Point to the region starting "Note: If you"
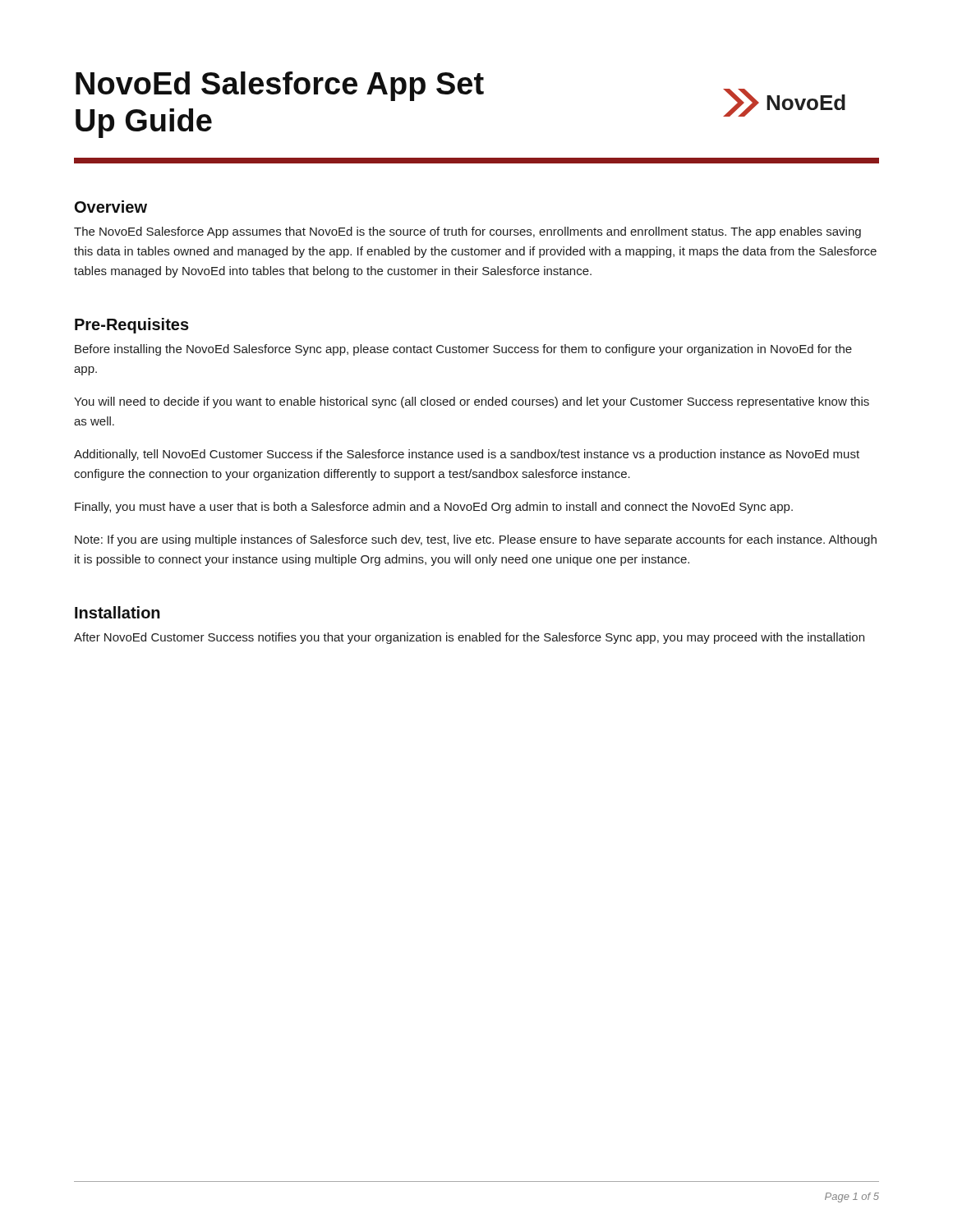Screen dimensions: 1232x953 click(x=476, y=549)
